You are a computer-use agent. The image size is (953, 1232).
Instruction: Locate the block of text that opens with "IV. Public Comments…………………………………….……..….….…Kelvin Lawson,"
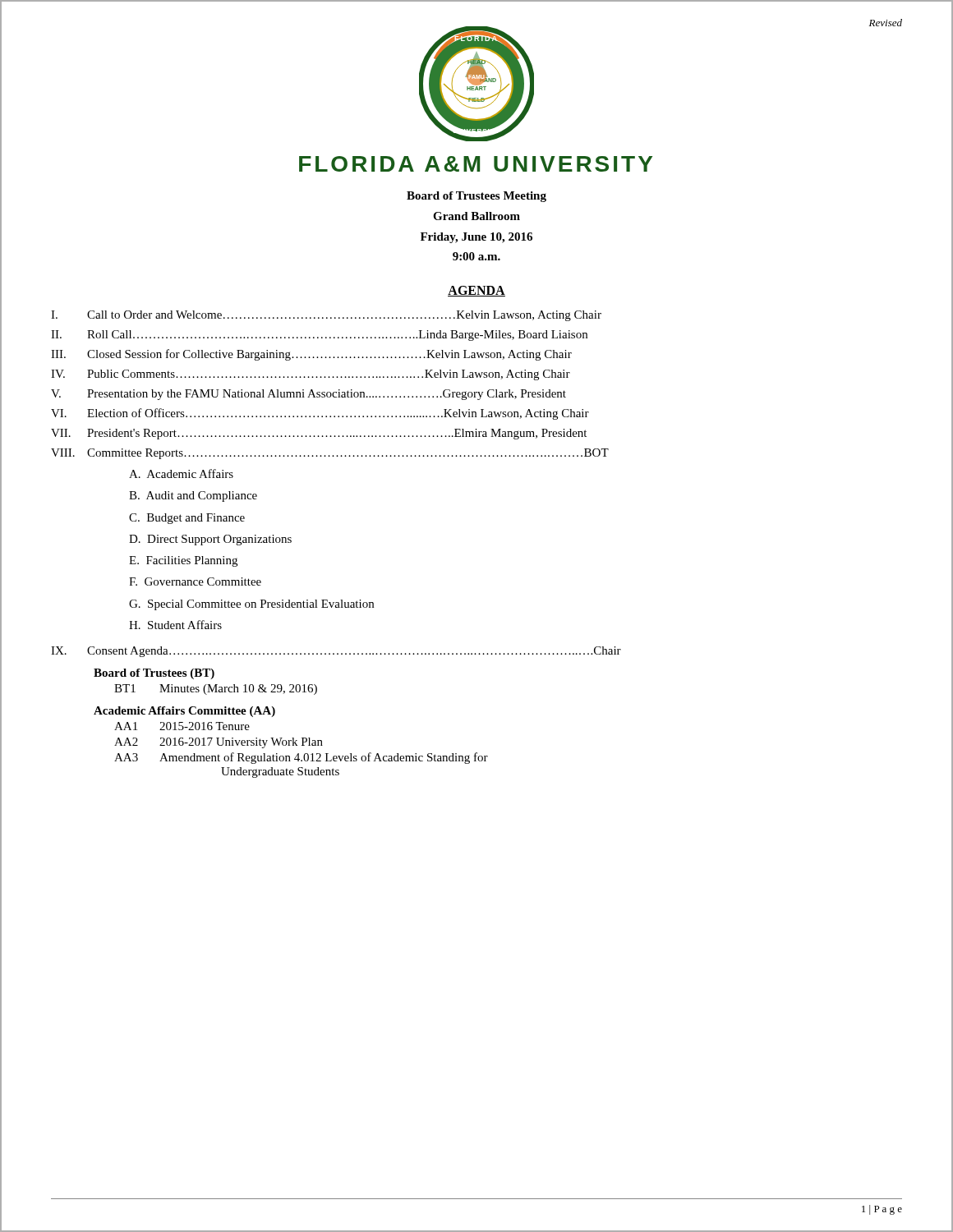click(310, 374)
